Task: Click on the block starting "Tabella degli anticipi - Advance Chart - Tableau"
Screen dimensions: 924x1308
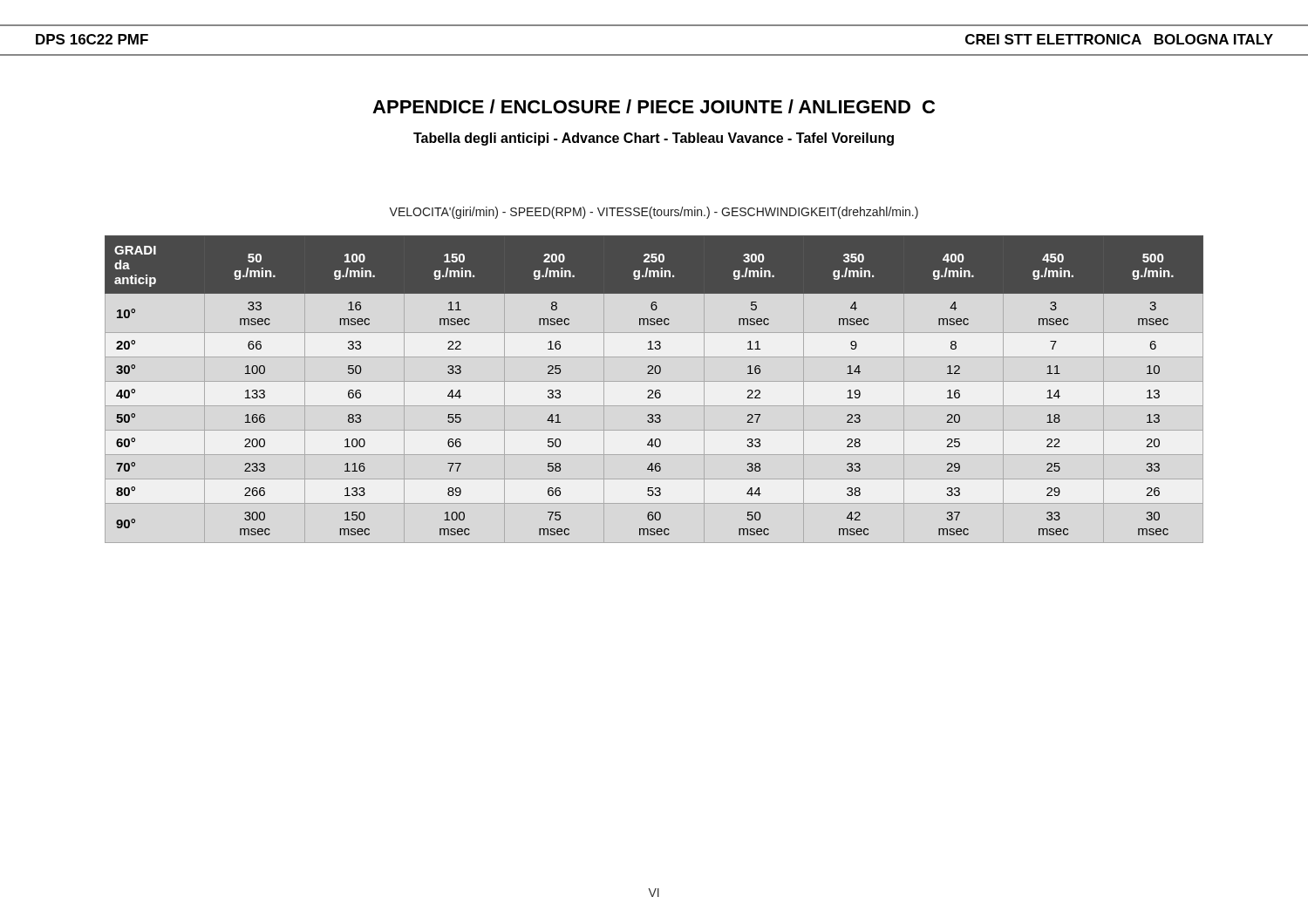Action: (x=654, y=138)
